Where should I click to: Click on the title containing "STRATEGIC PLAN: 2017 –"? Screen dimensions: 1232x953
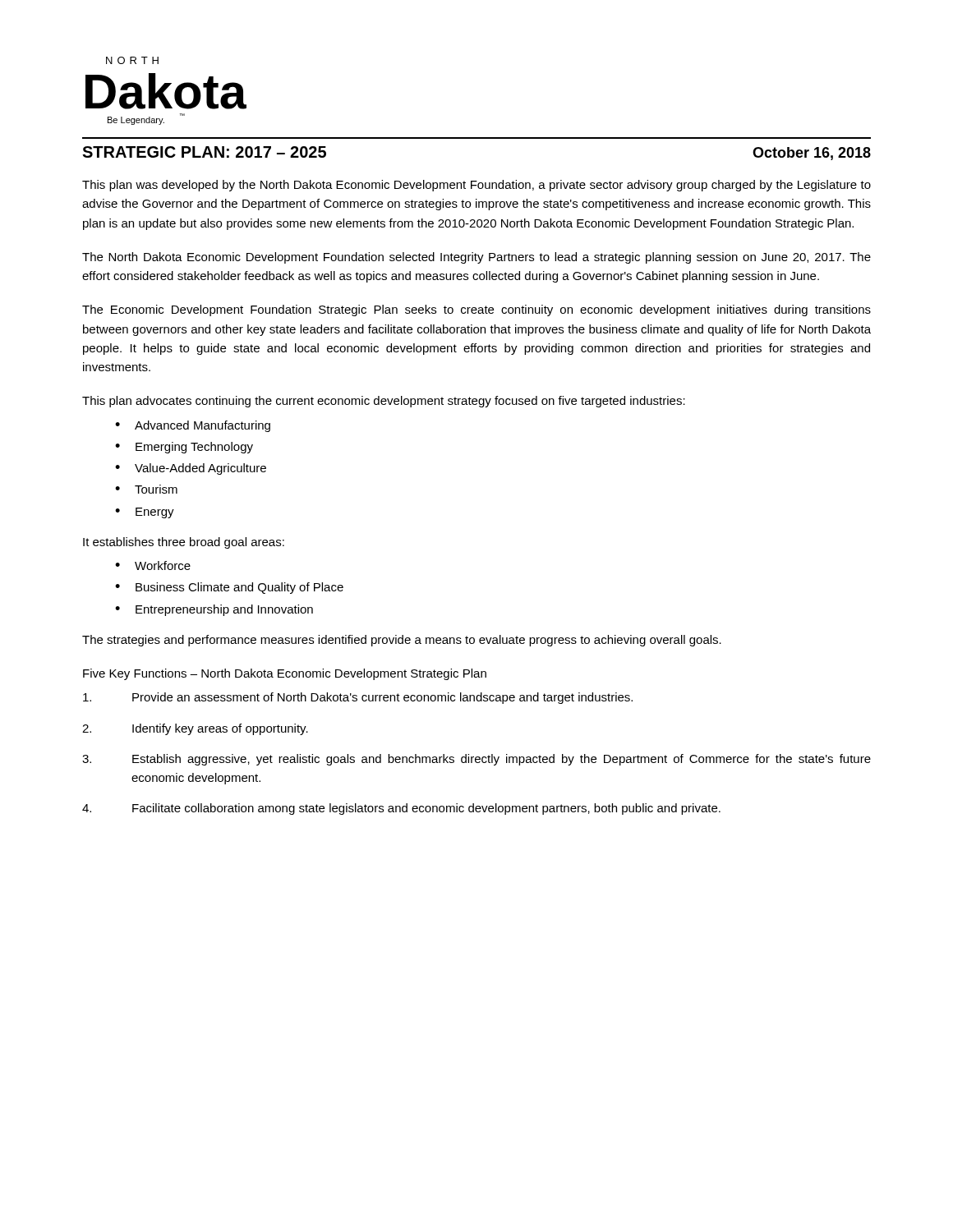[x=207, y=153]
